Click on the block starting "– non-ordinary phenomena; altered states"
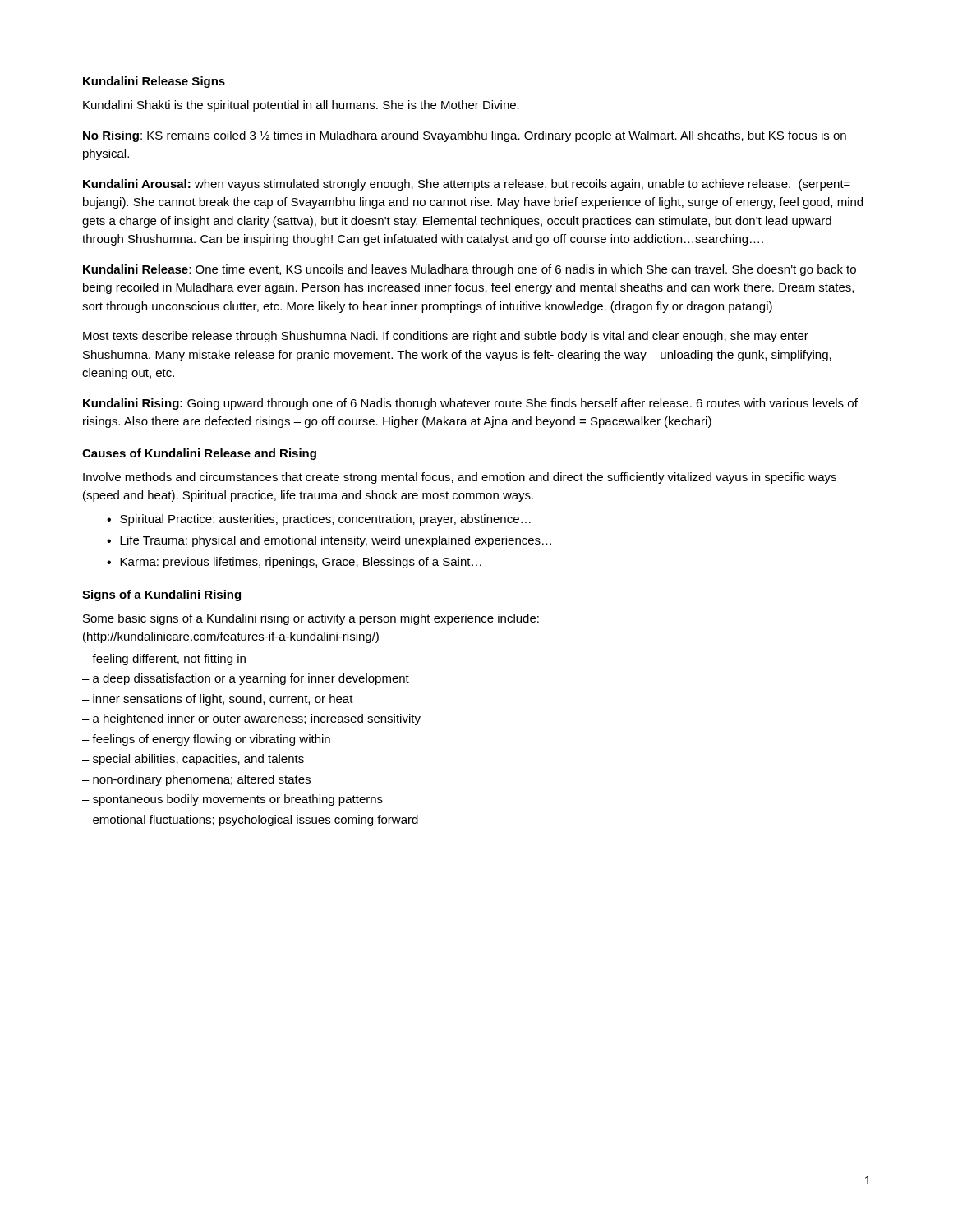953x1232 pixels. pyautogui.click(x=197, y=779)
